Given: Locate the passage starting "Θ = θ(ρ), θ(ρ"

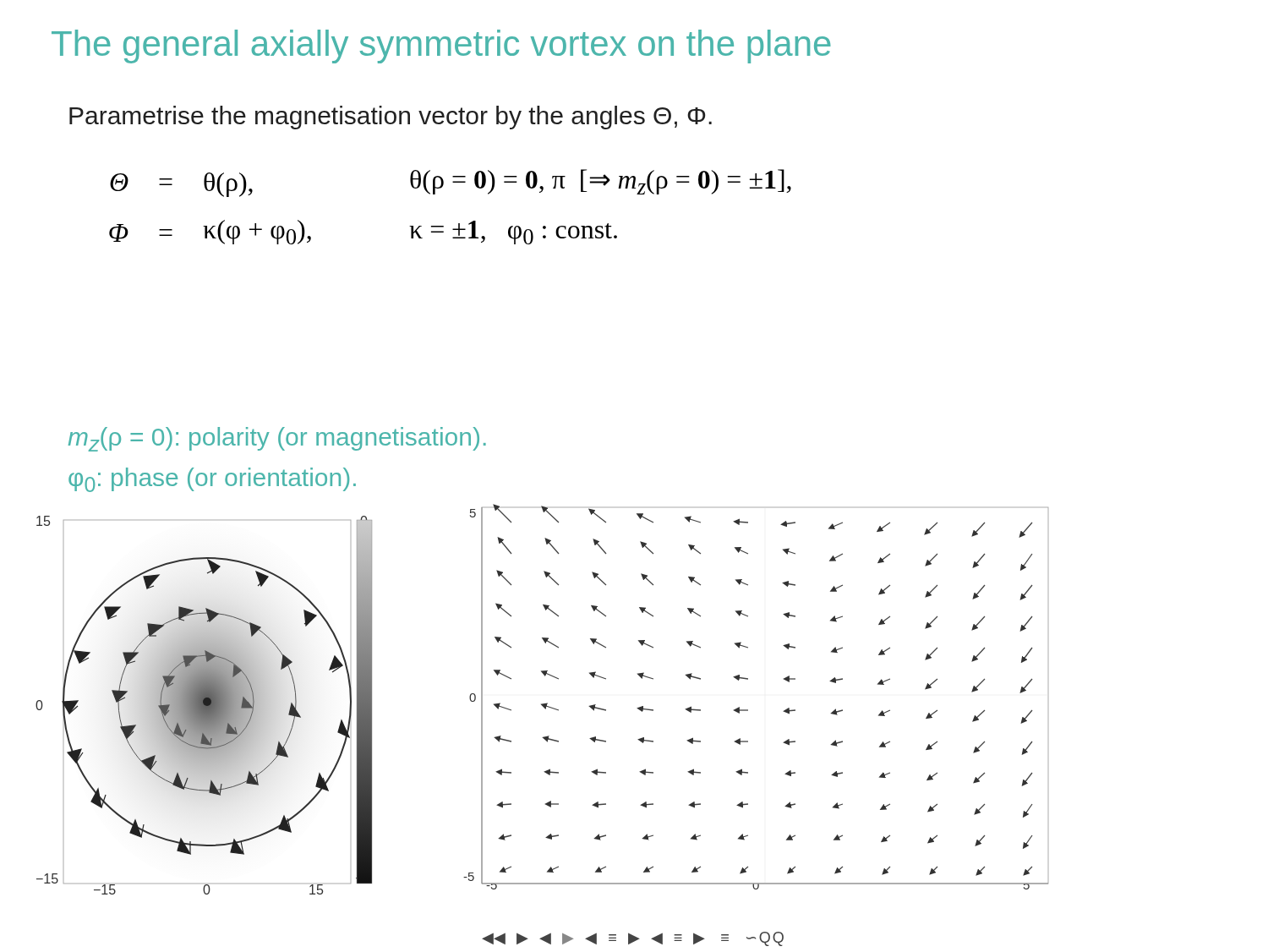Looking at the screenshot, I should [x=451, y=183].
